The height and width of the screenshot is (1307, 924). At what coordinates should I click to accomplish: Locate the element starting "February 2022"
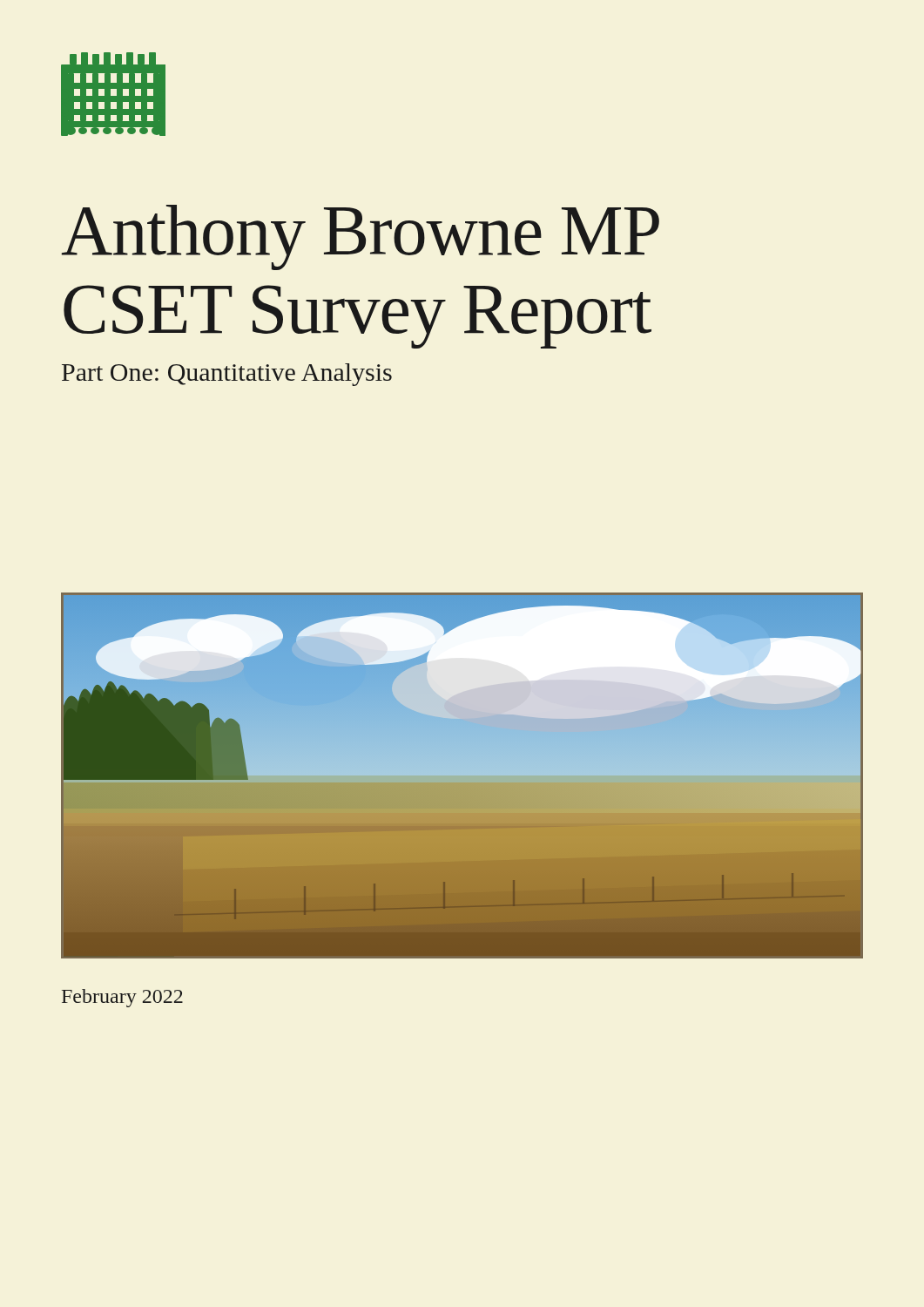coord(122,996)
